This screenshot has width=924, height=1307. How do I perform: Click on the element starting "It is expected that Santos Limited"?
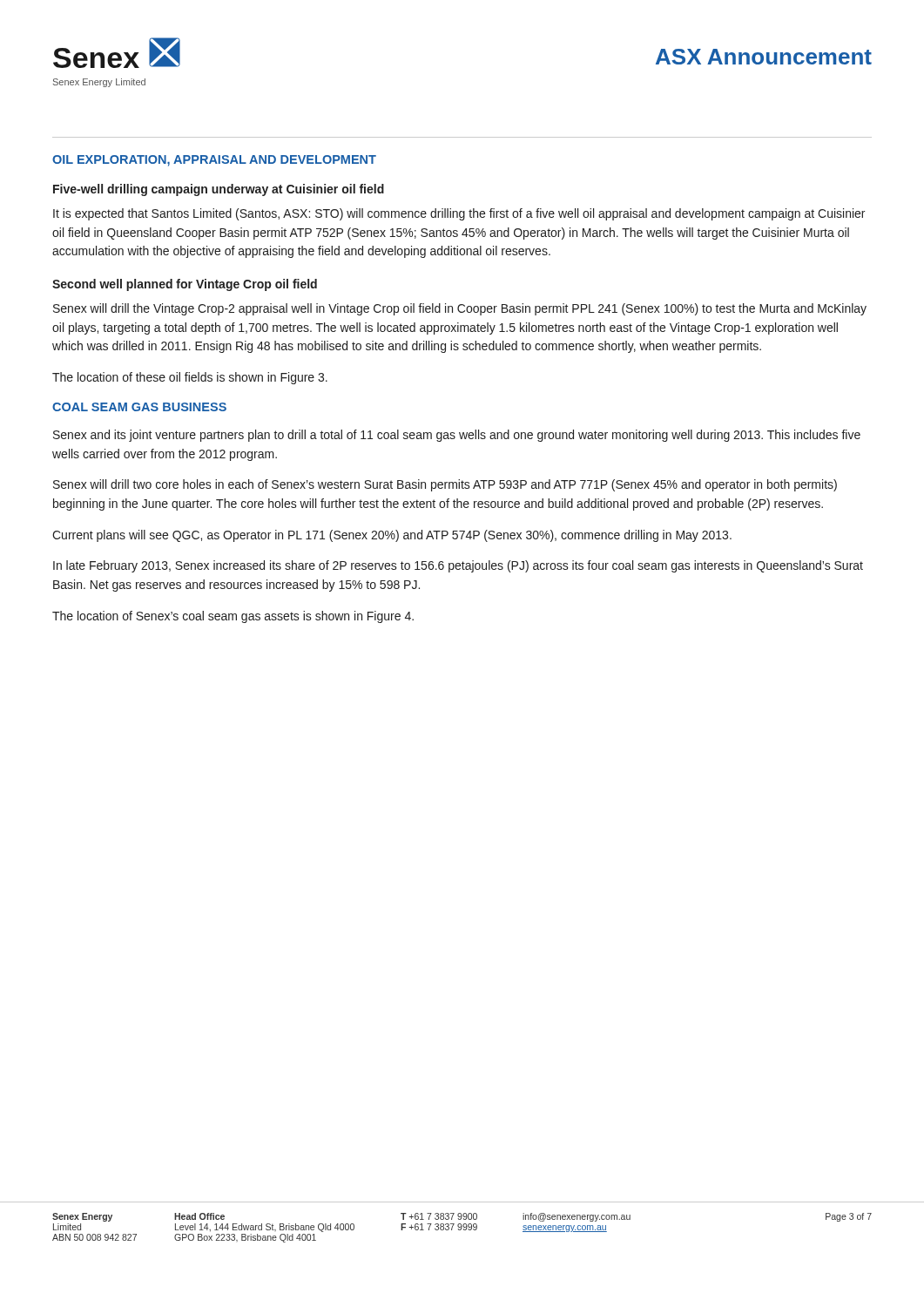pyautogui.click(x=459, y=232)
